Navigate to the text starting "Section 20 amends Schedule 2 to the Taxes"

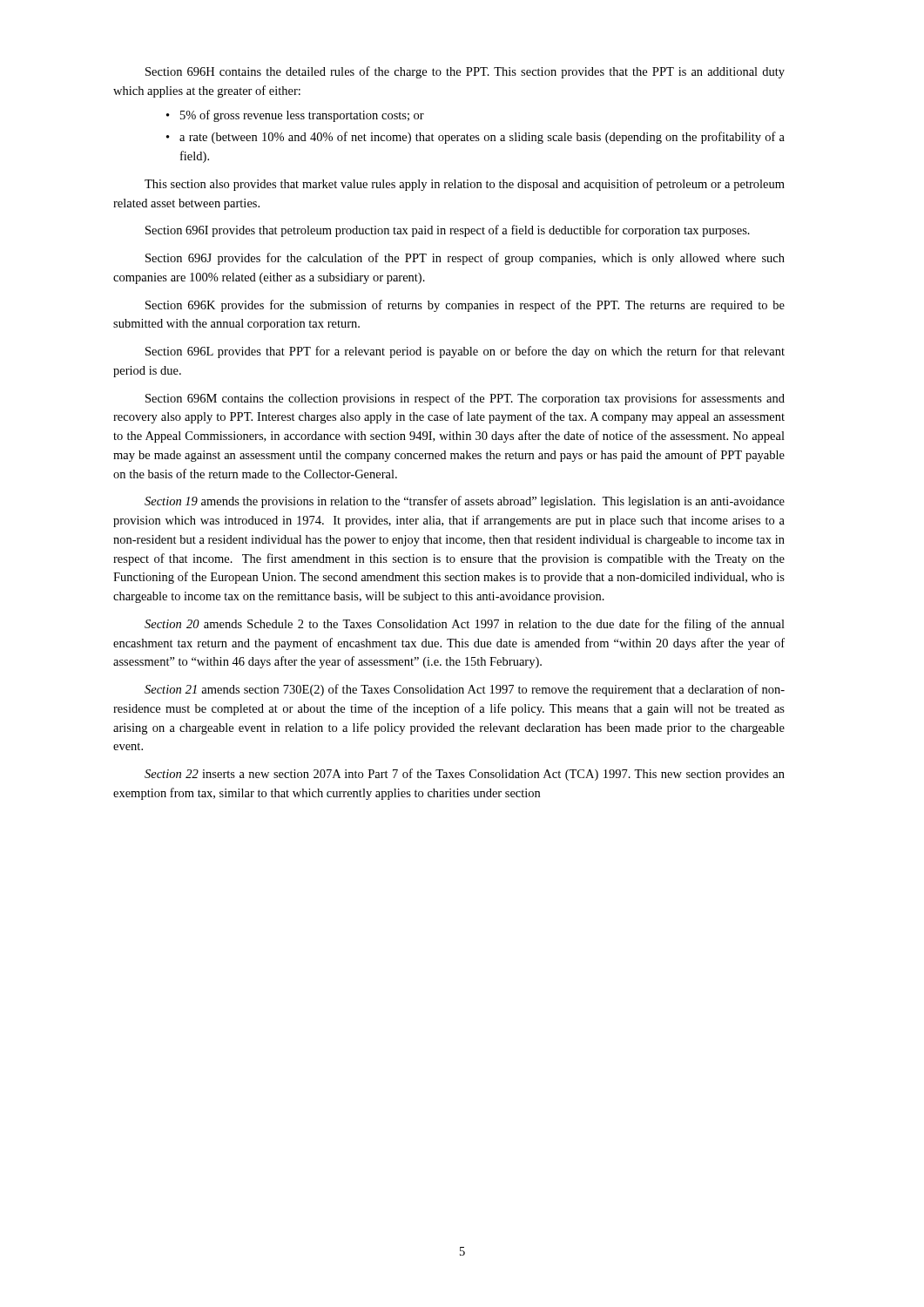(449, 643)
